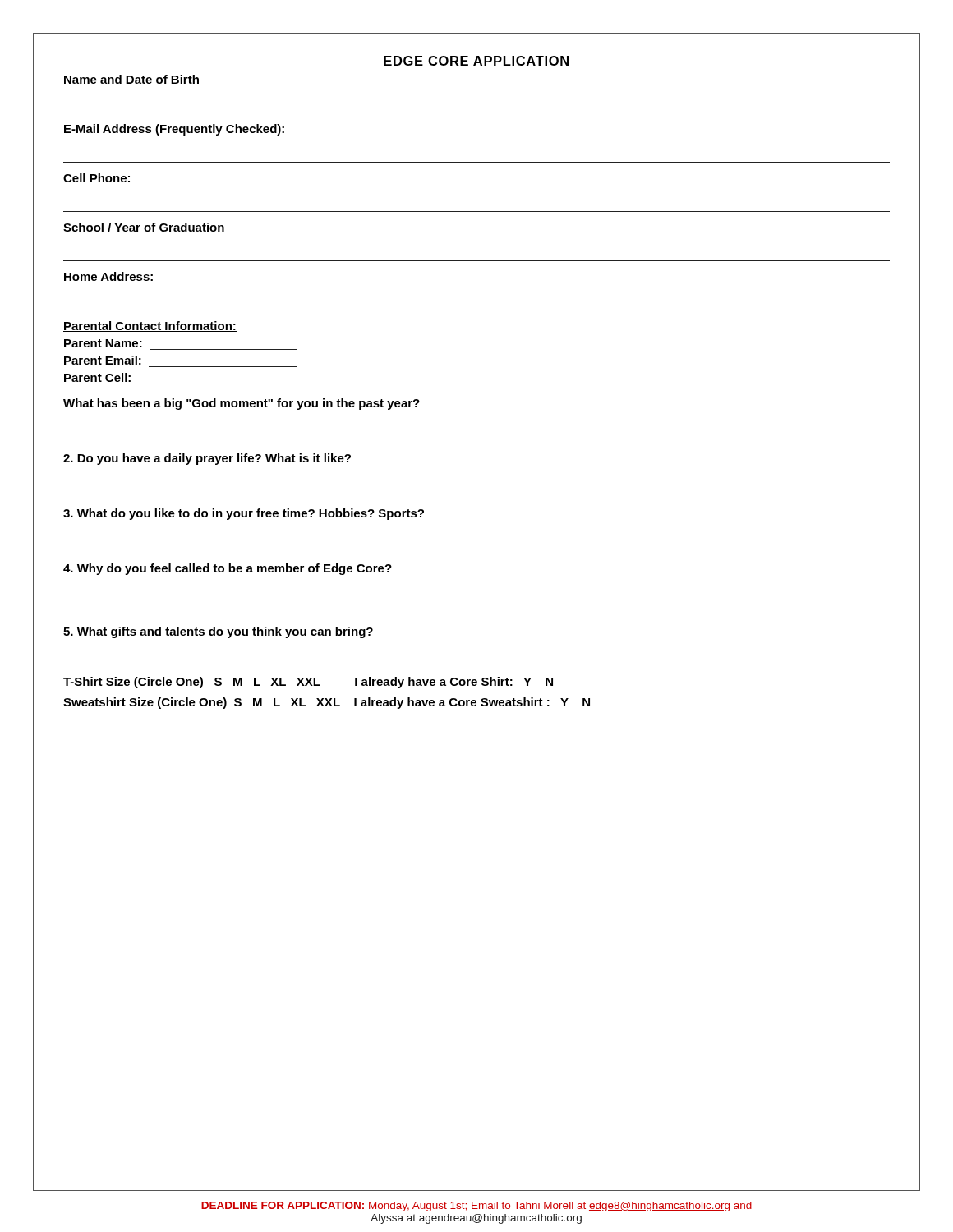This screenshot has height=1232, width=953.
Task: Point to "Home Address:"
Action: click(109, 276)
